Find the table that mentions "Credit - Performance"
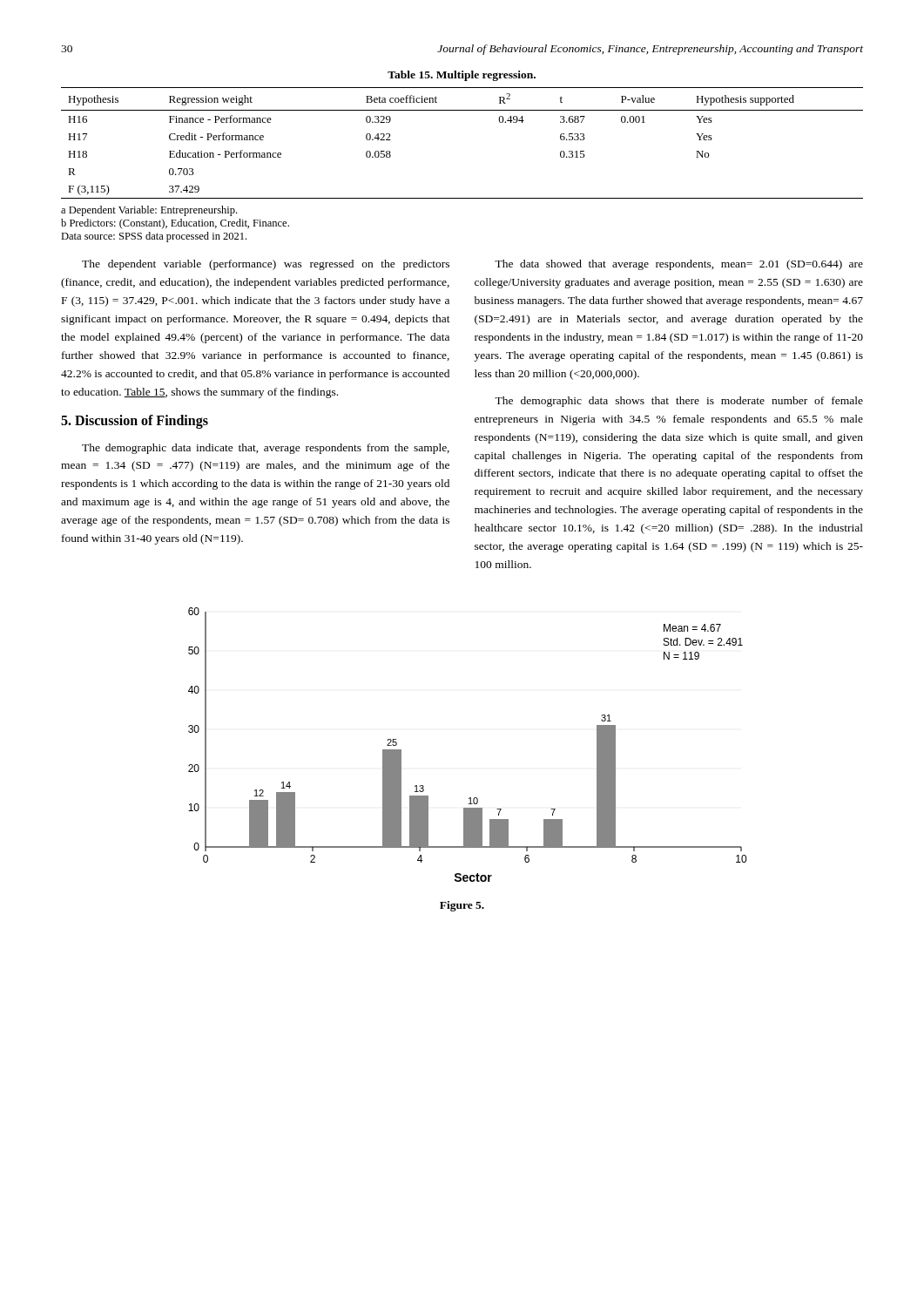This screenshot has height=1307, width=924. [462, 143]
